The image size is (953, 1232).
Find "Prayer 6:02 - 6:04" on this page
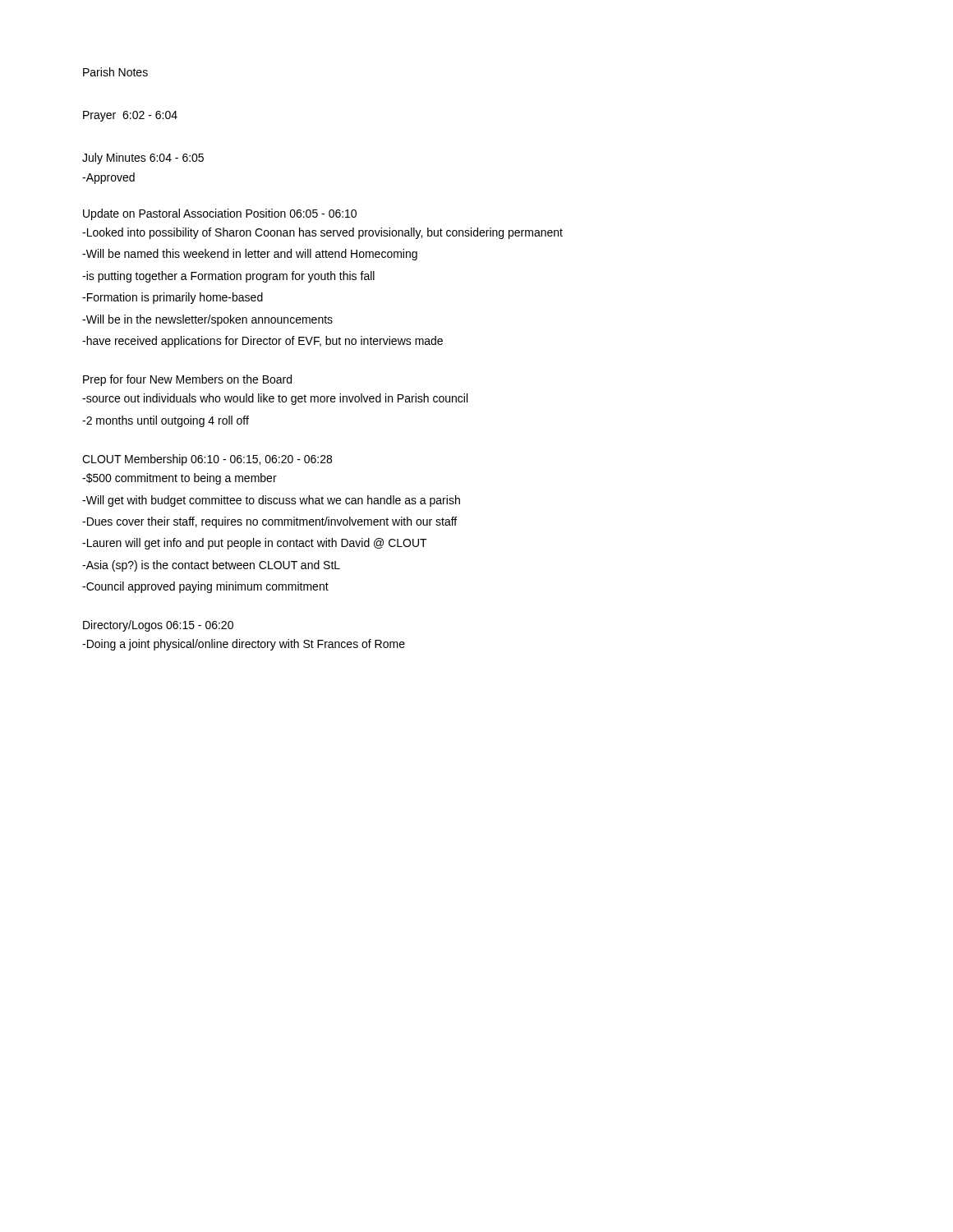tap(130, 115)
